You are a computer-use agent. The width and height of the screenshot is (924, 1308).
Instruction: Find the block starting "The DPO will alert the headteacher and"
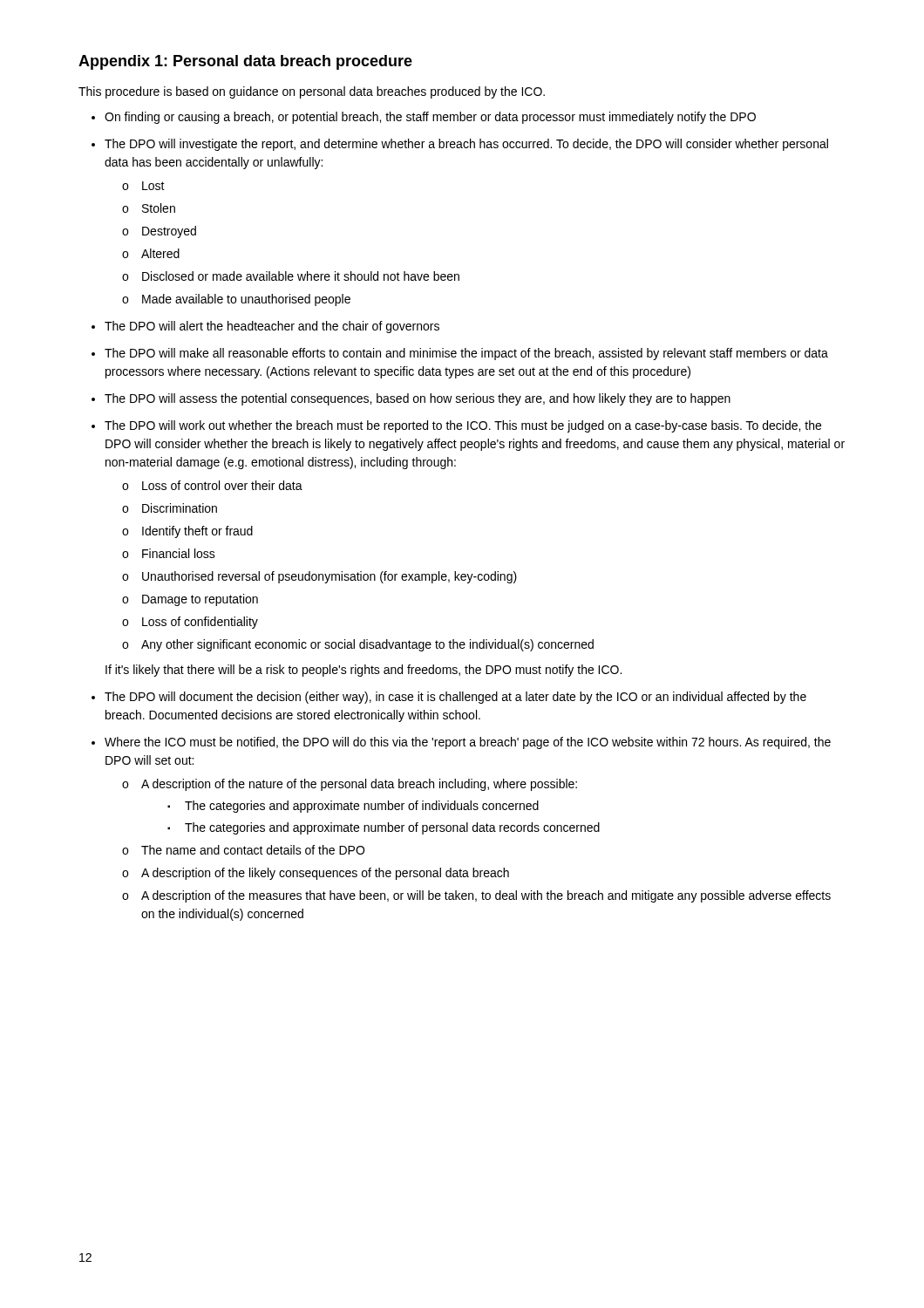[x=272, y=326]
